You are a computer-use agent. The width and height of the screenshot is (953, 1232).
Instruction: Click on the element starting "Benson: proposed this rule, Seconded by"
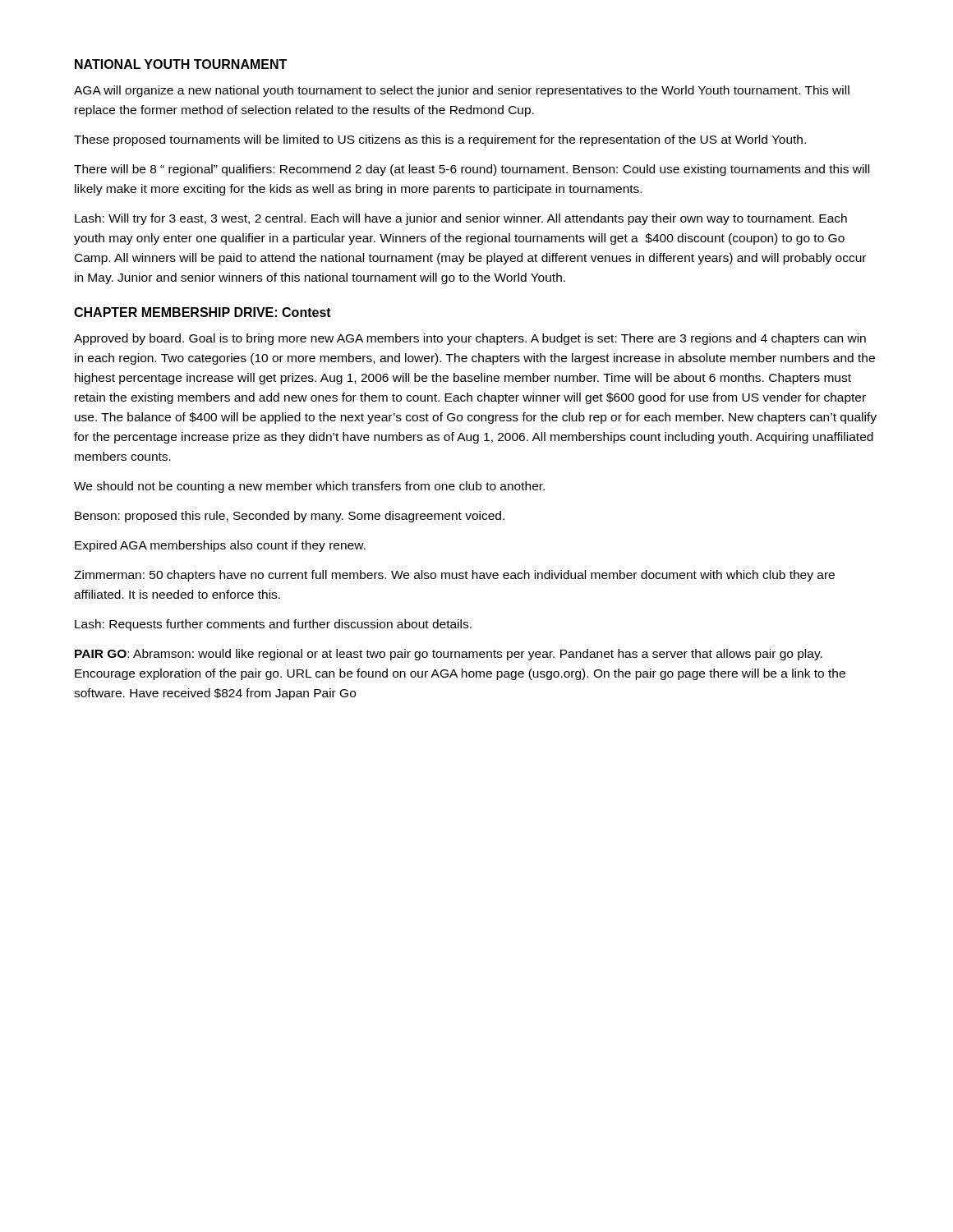290,516
